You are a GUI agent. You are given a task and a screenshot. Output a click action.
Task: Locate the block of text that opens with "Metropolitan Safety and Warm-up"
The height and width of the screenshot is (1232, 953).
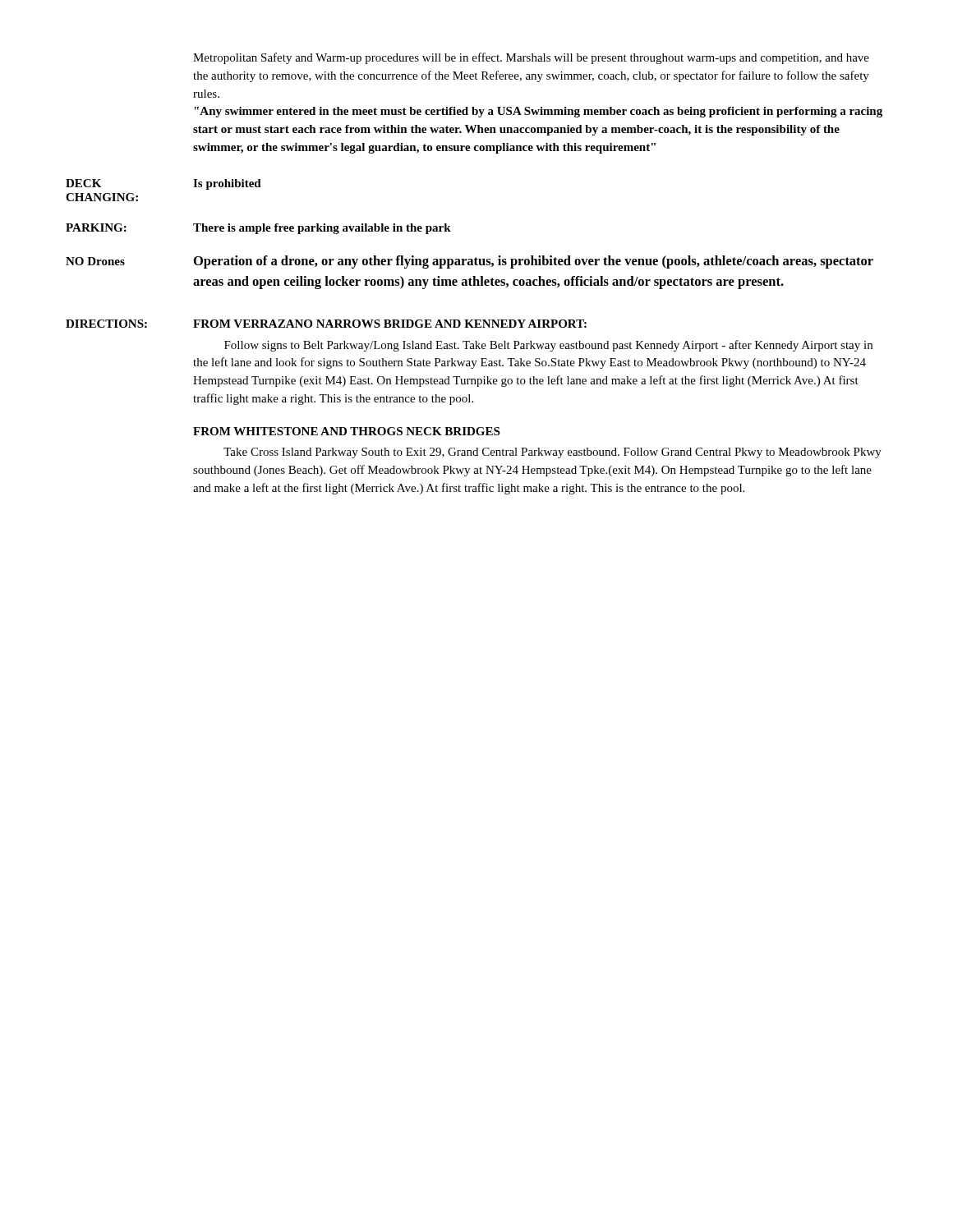point(538,102)
